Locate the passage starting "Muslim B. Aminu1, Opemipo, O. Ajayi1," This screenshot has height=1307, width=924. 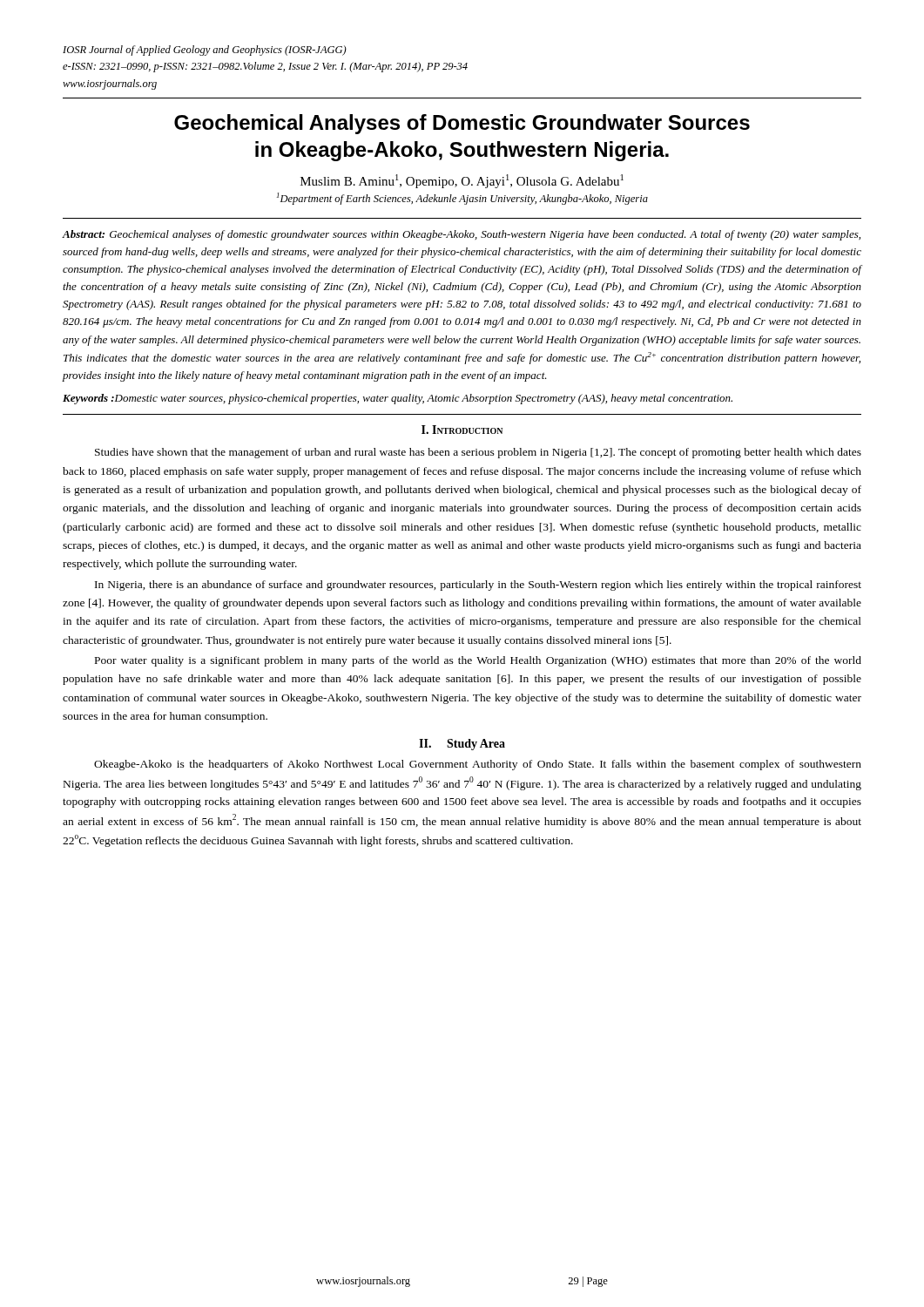pos(462,180)
